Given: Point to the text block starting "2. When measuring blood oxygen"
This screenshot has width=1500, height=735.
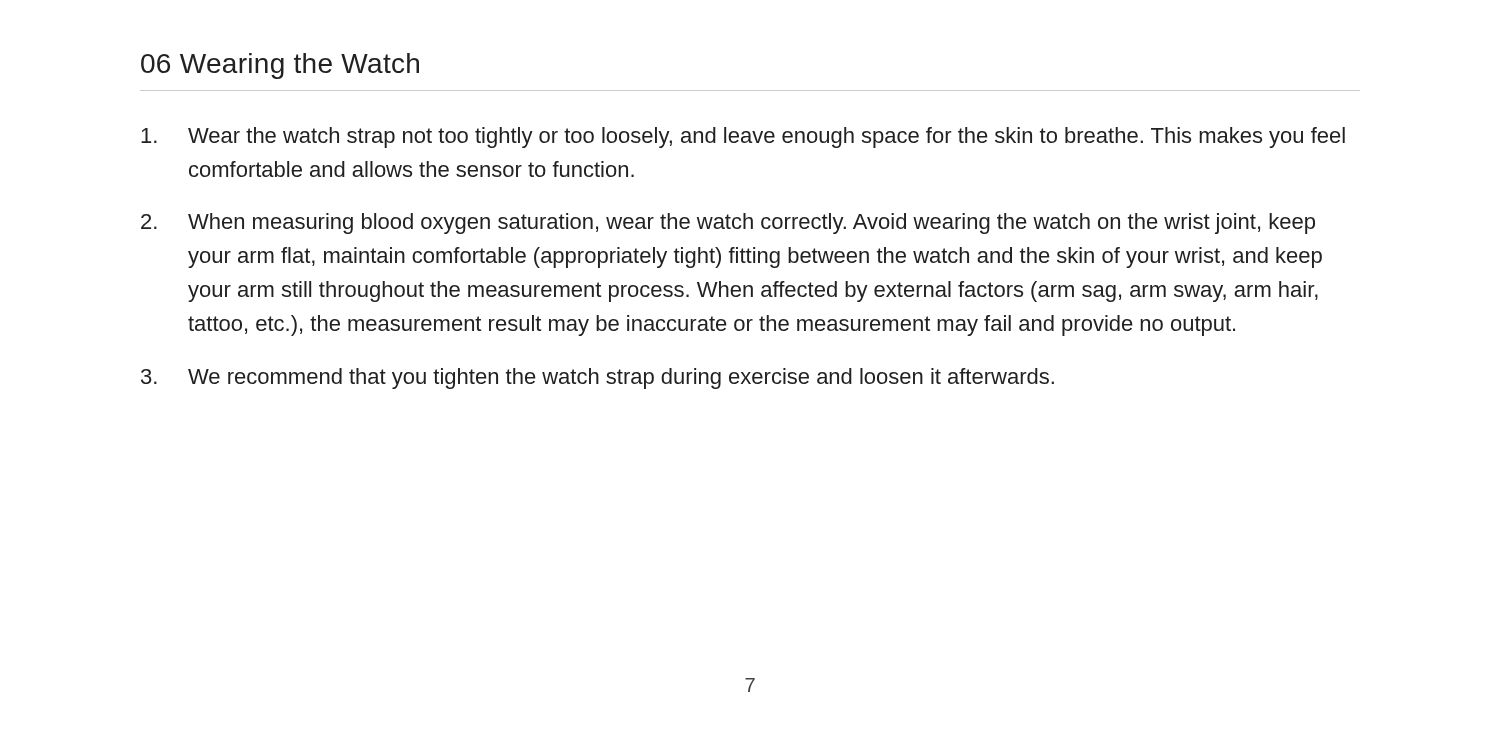Looking at the screenshot, I should pyautogui.click(x=750, y=273).
